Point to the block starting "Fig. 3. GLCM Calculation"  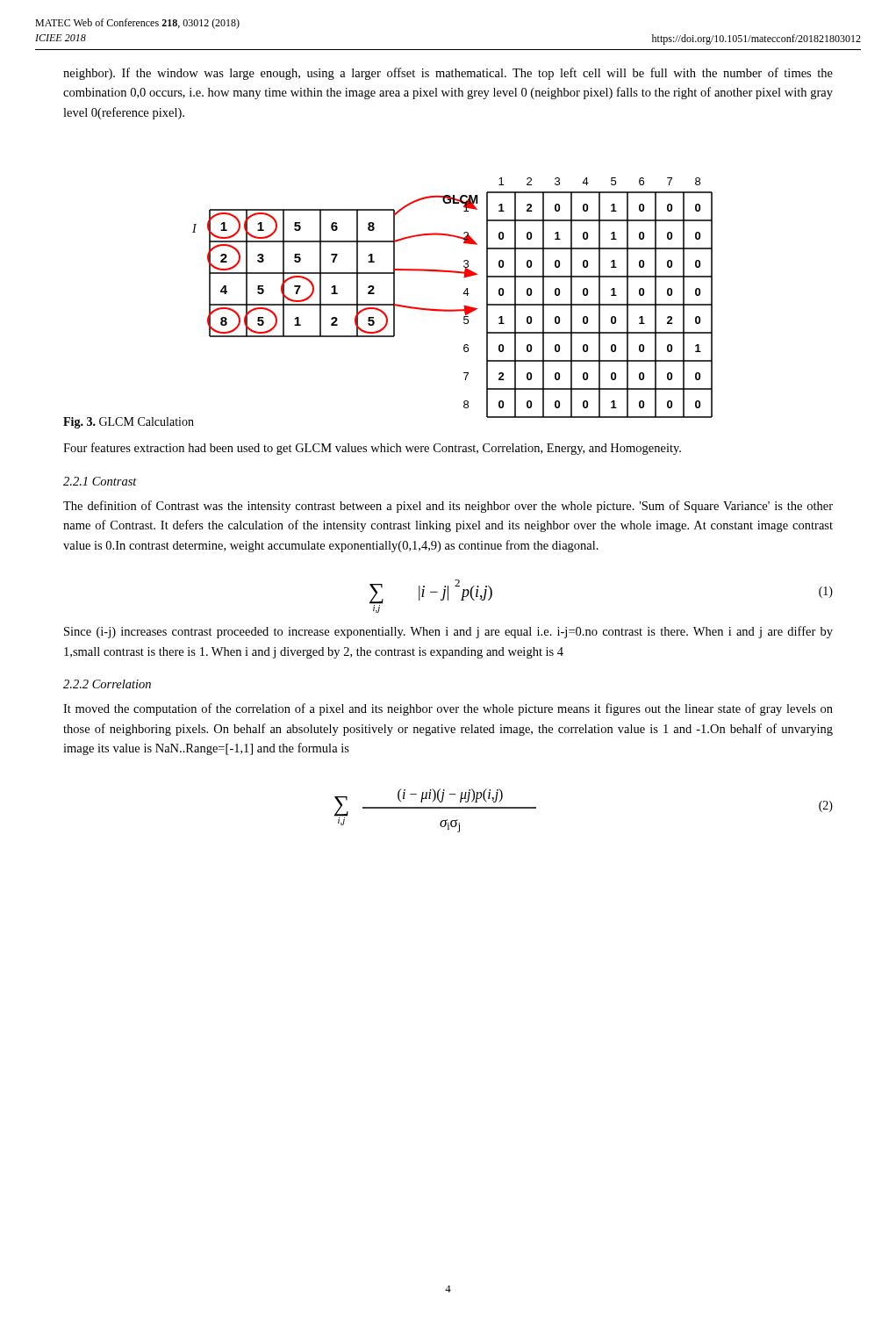[129, 422]
